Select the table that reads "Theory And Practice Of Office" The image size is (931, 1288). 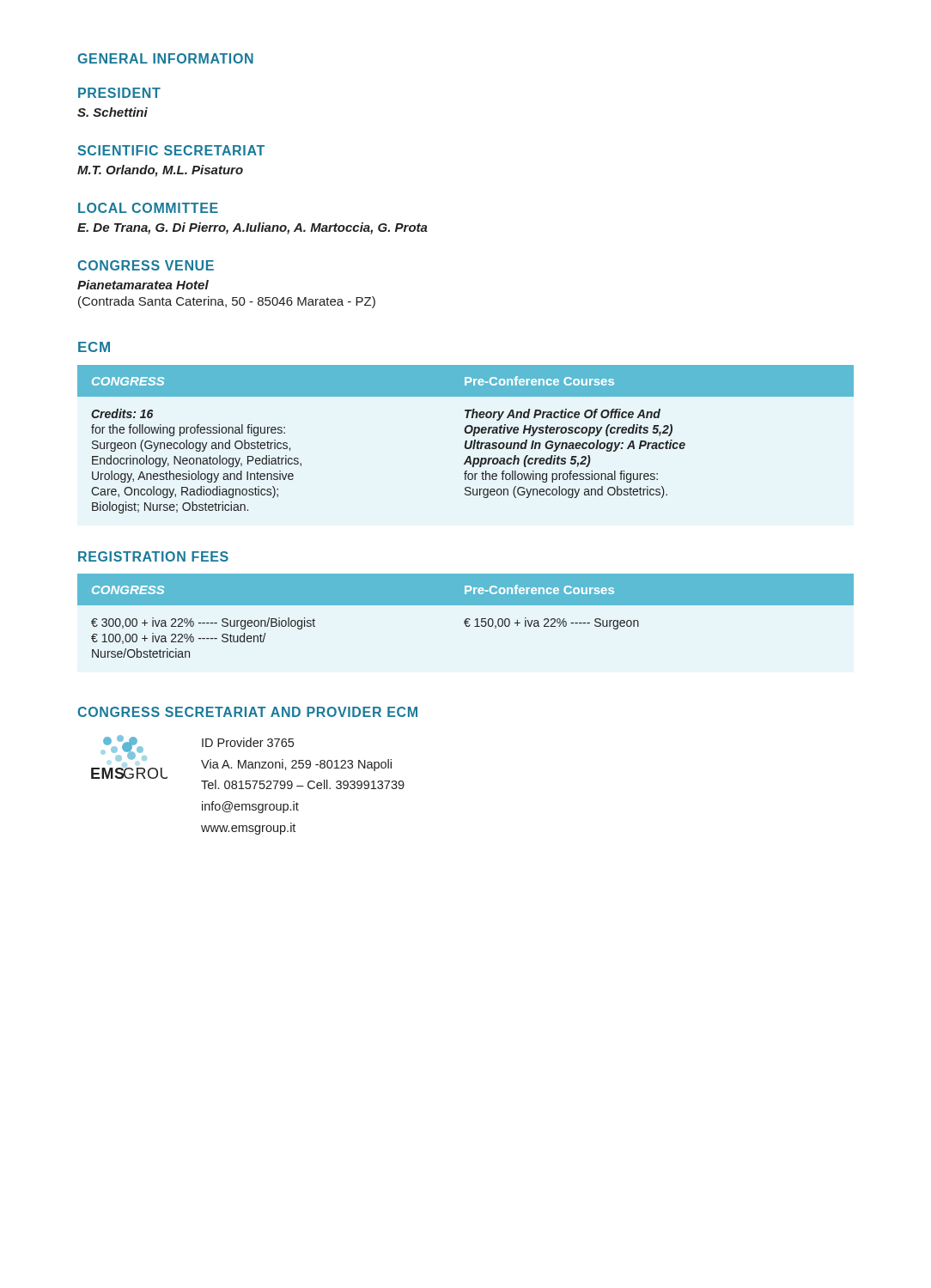point(466,445)
